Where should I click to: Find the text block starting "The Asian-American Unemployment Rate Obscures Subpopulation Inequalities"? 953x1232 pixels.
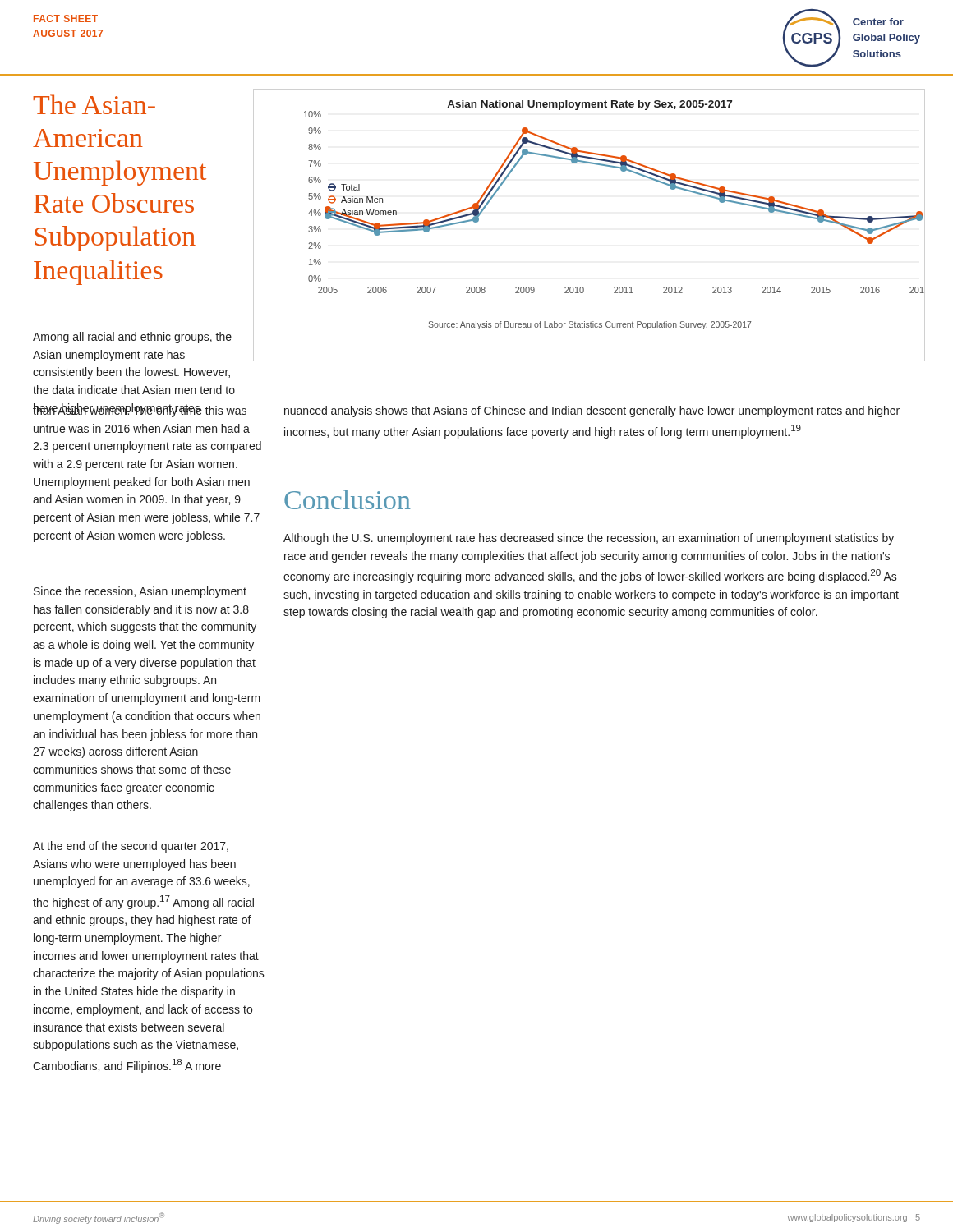pos(135,188)
